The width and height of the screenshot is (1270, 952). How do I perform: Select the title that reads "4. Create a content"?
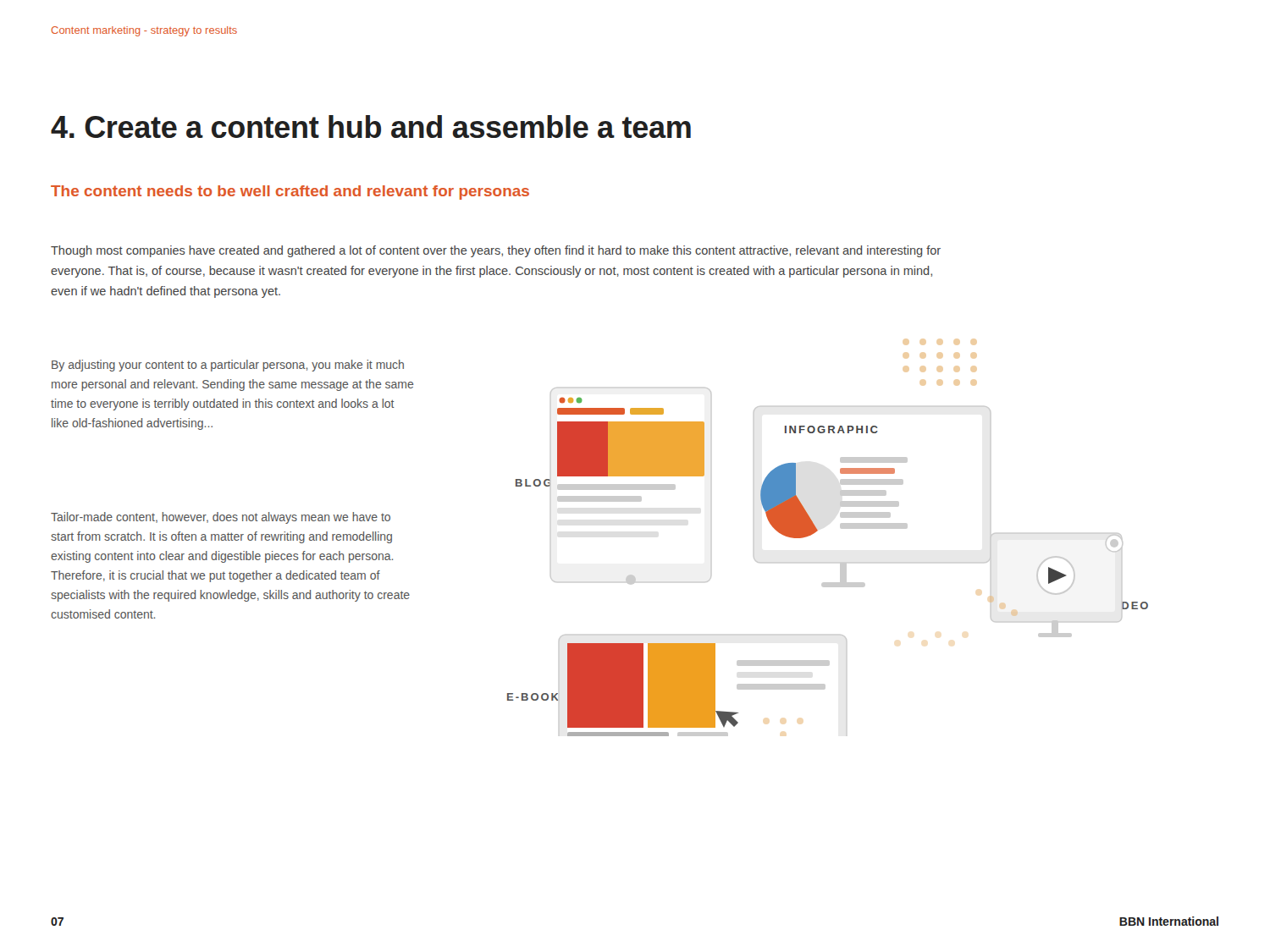(371, 127)
